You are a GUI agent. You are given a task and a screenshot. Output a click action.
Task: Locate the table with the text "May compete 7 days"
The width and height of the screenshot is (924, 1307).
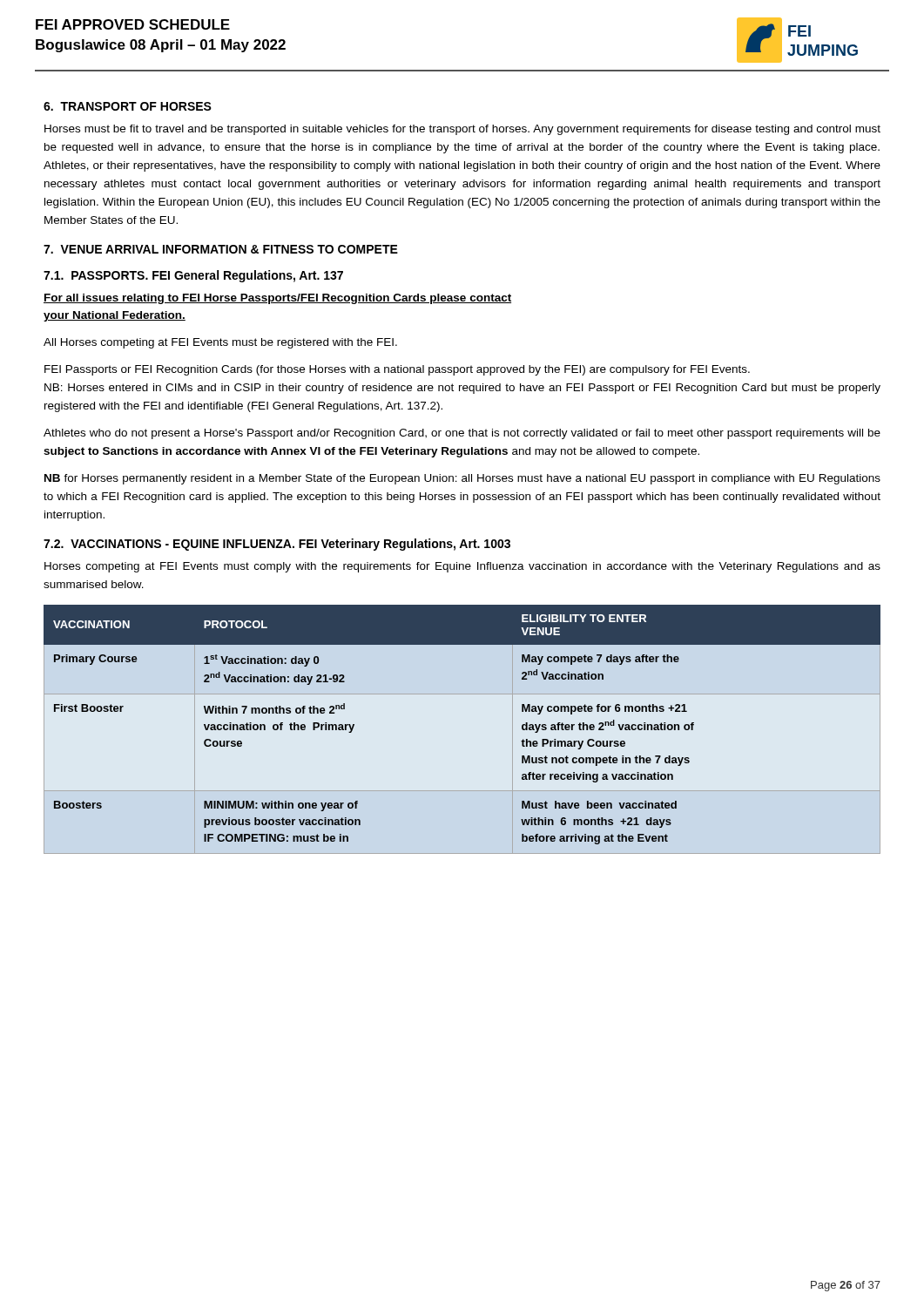point(462,729)
